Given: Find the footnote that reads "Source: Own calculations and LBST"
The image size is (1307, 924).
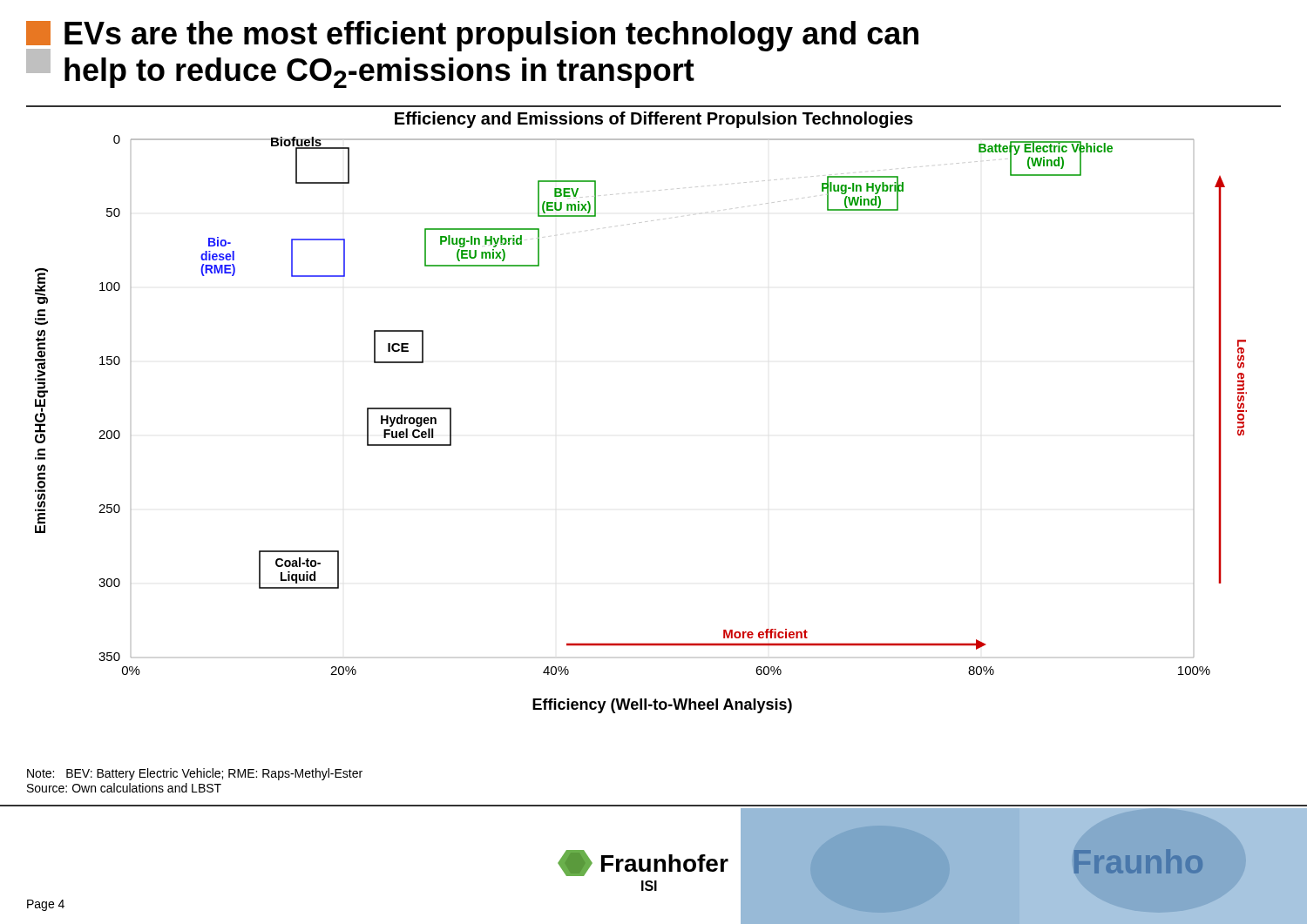Looking at the screenshot, I should click(x=124, y=788).
